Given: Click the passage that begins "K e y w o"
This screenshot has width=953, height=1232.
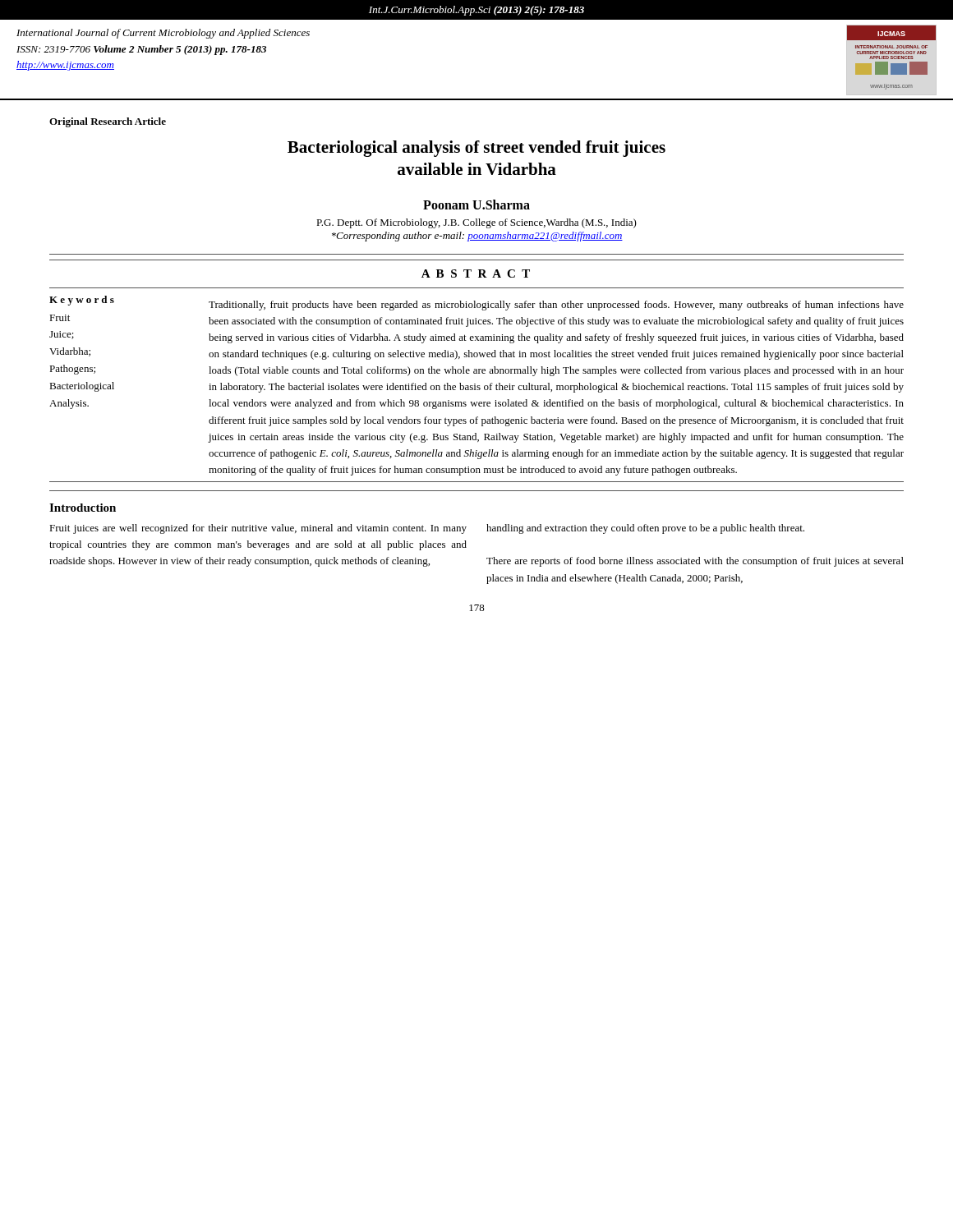Looking at the screenshot, I should [82, 301].
